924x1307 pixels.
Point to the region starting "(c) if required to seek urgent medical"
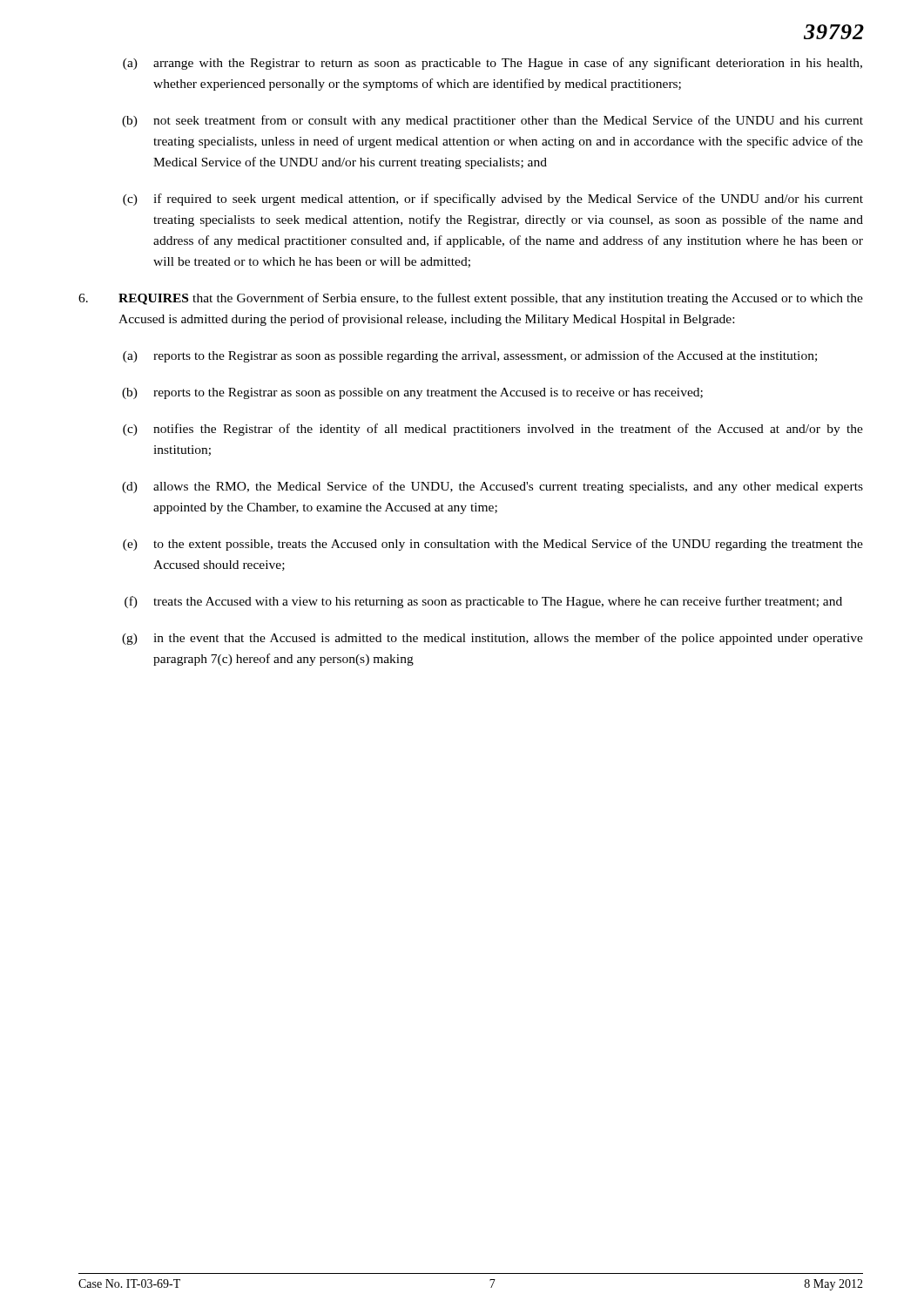[x=471, y=230]
